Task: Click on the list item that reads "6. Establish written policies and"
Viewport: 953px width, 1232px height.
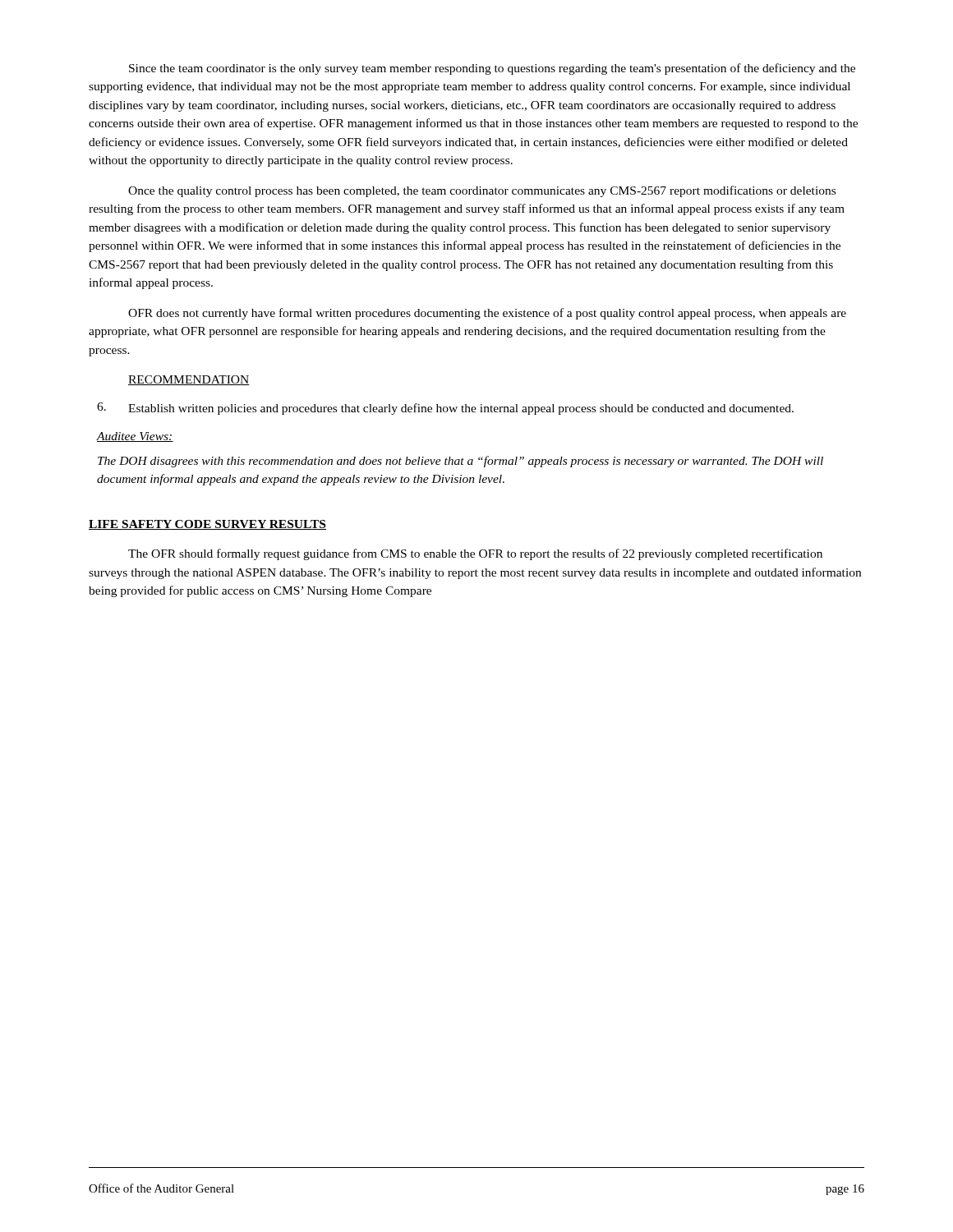Action: coord(481,408)
